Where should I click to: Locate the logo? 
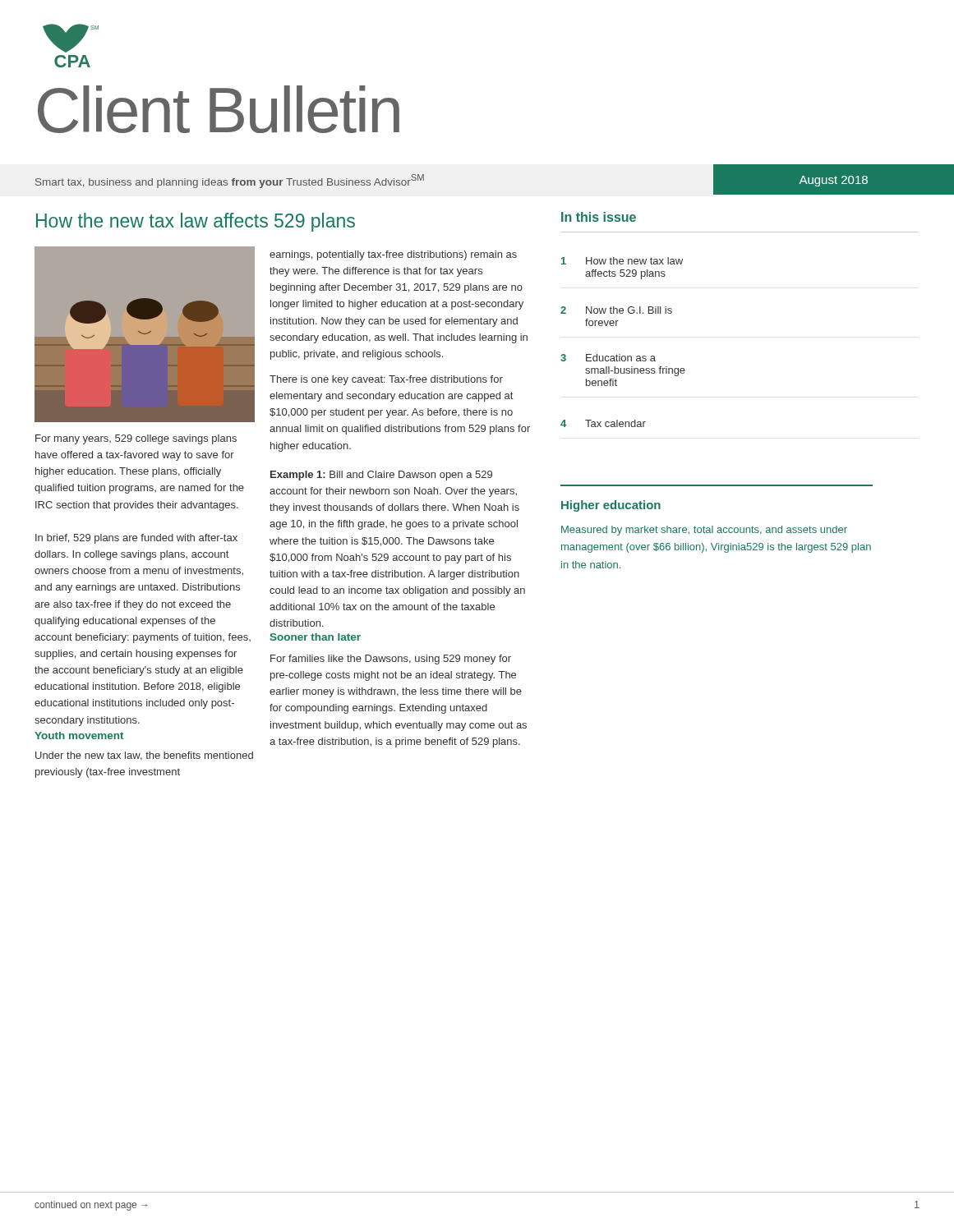tap(72, 47)
